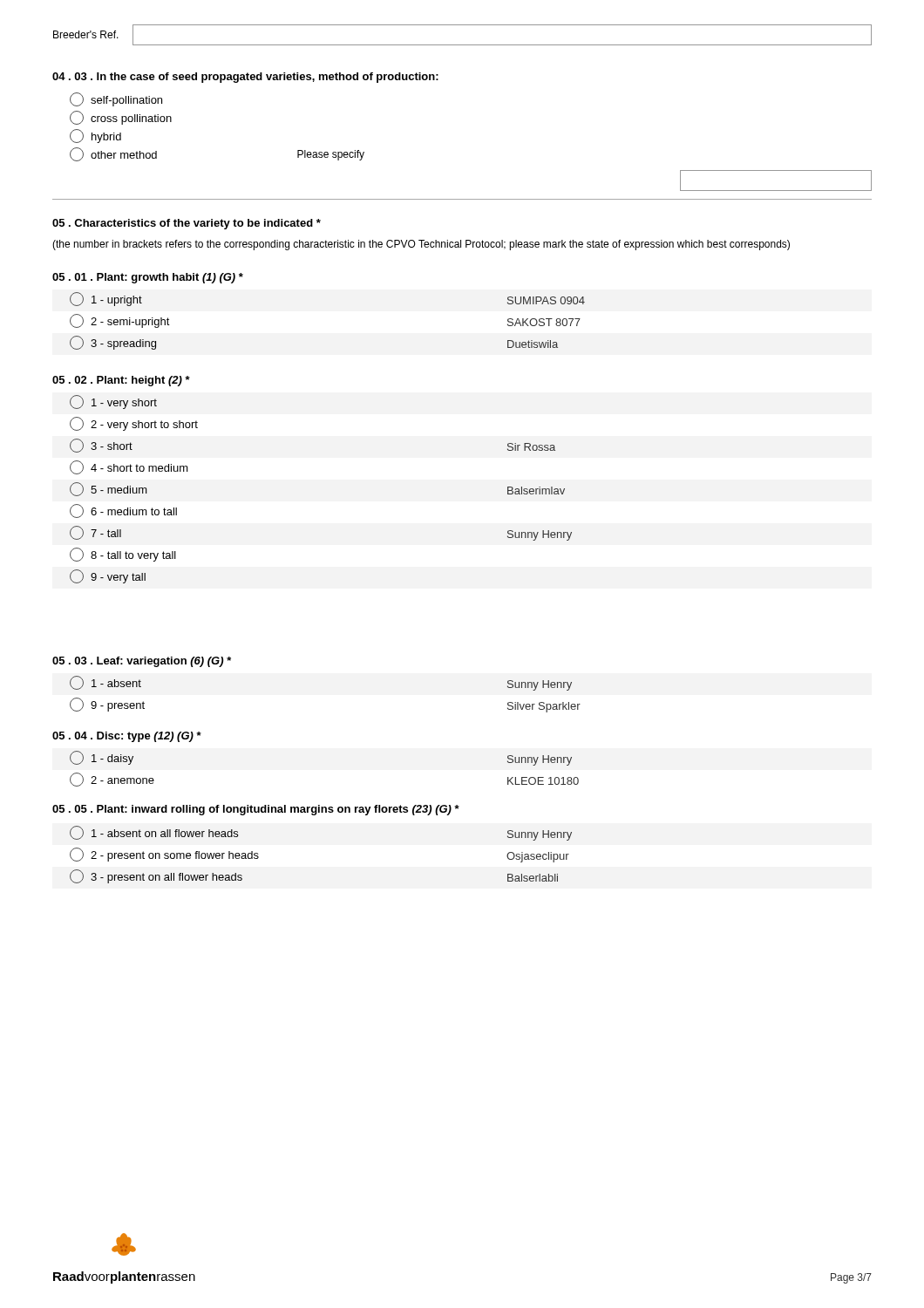Screen dimensions: 1308x924
Task: Navigate to the block starting "05 . 04 . Disc: type (12)"
Action: click(x=127, y=735)
